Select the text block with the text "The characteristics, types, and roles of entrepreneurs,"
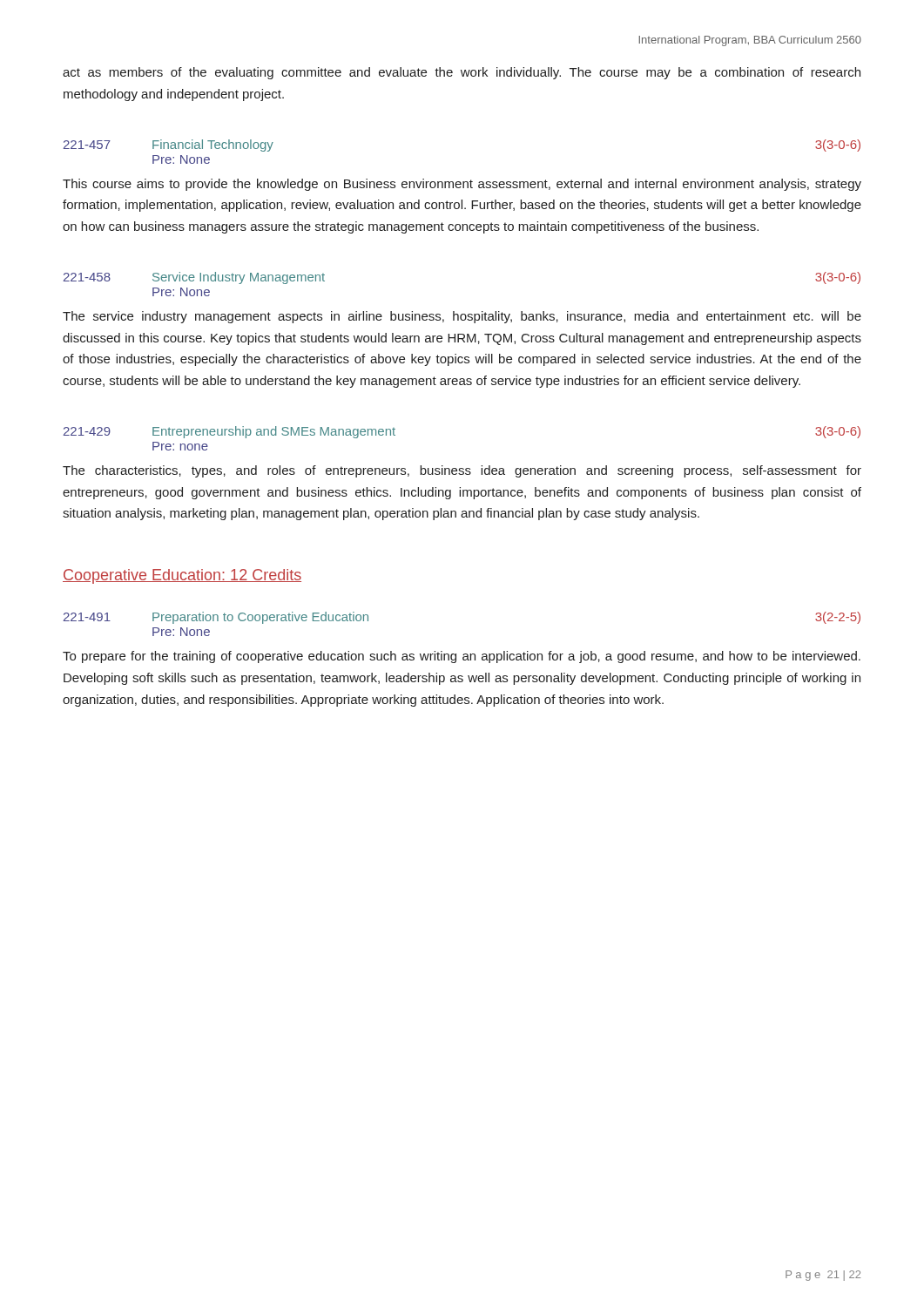The image size is (924, 1307). point(462,491)
